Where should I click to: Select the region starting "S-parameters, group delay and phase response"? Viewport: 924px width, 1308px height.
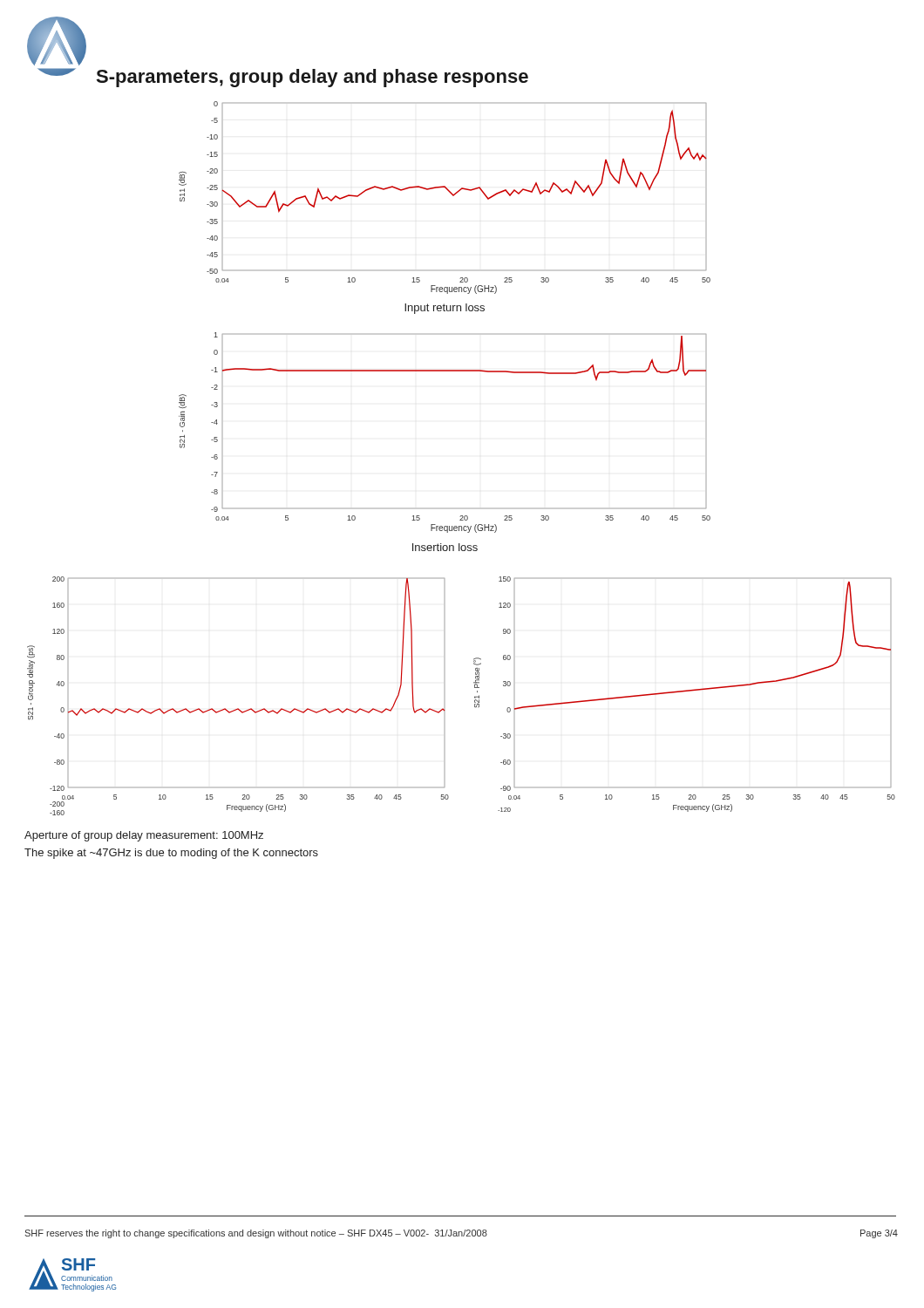[312, 76]
